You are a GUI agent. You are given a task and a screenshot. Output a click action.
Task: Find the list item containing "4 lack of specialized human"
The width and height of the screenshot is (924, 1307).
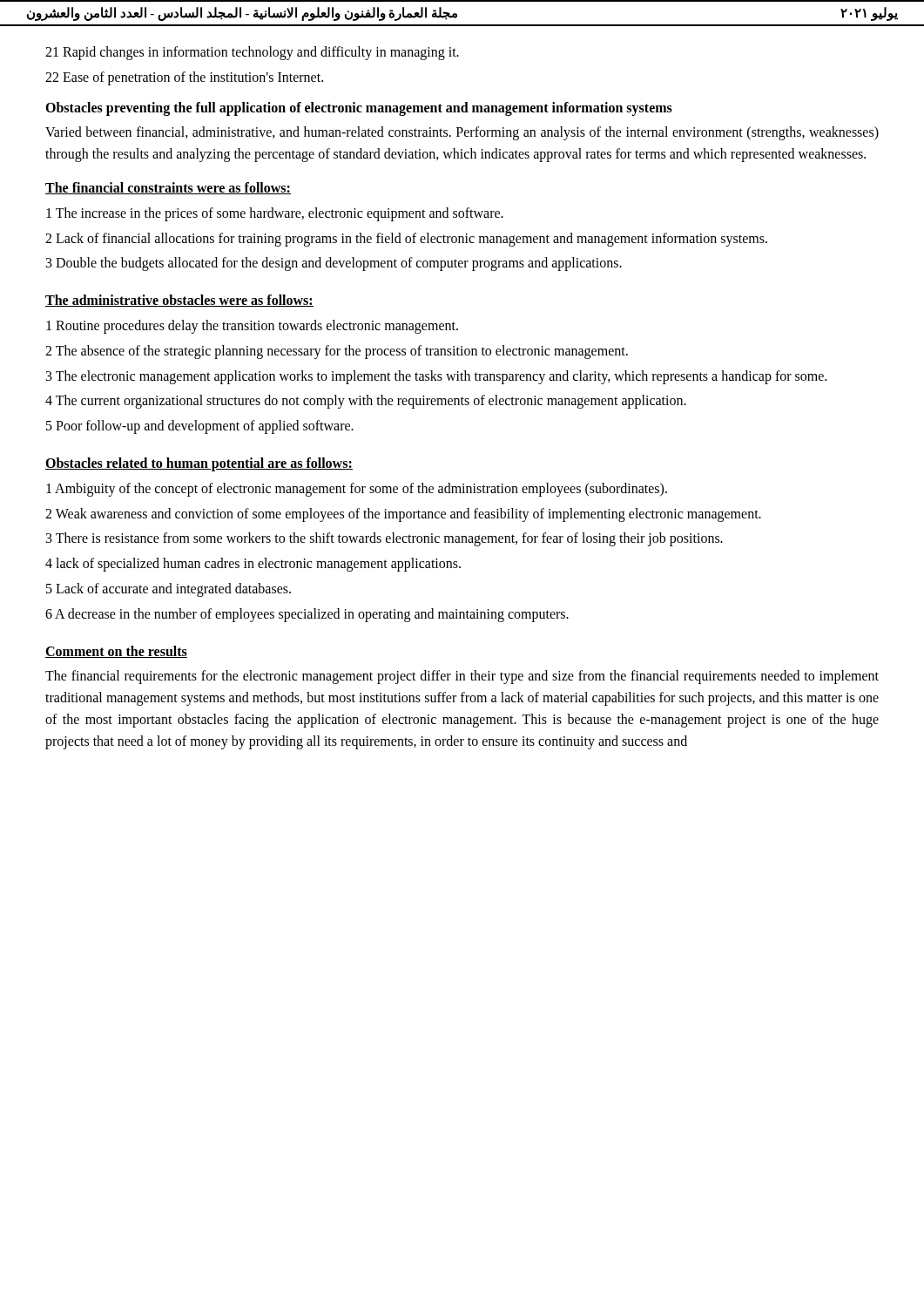253,563
